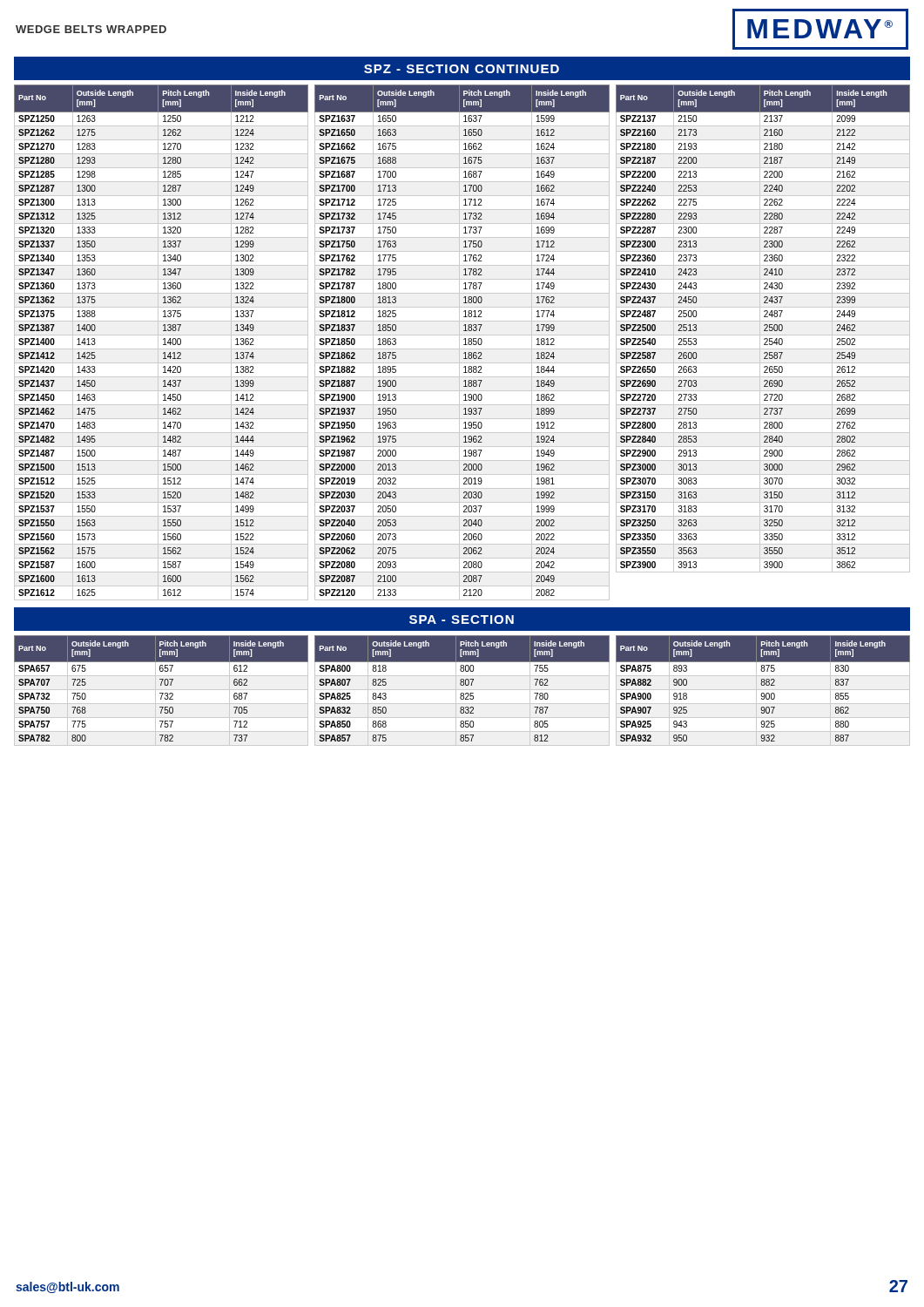
Task: Find the element starting "SPZ - SECTION CONTINUED"
Action: [462, 68]
